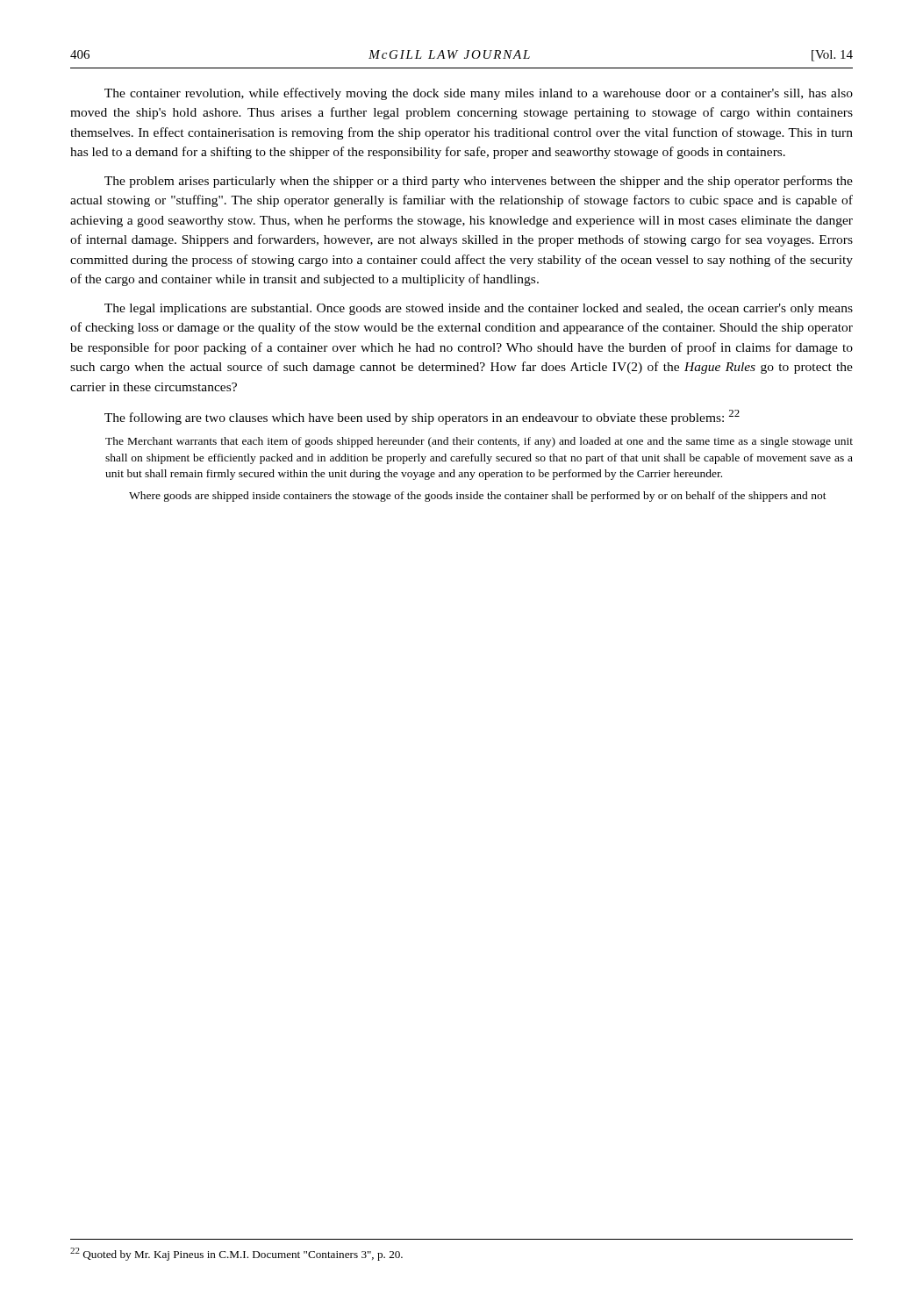Select the text block that says "The following are"
923x1316 pixels.
click(462, 417)
